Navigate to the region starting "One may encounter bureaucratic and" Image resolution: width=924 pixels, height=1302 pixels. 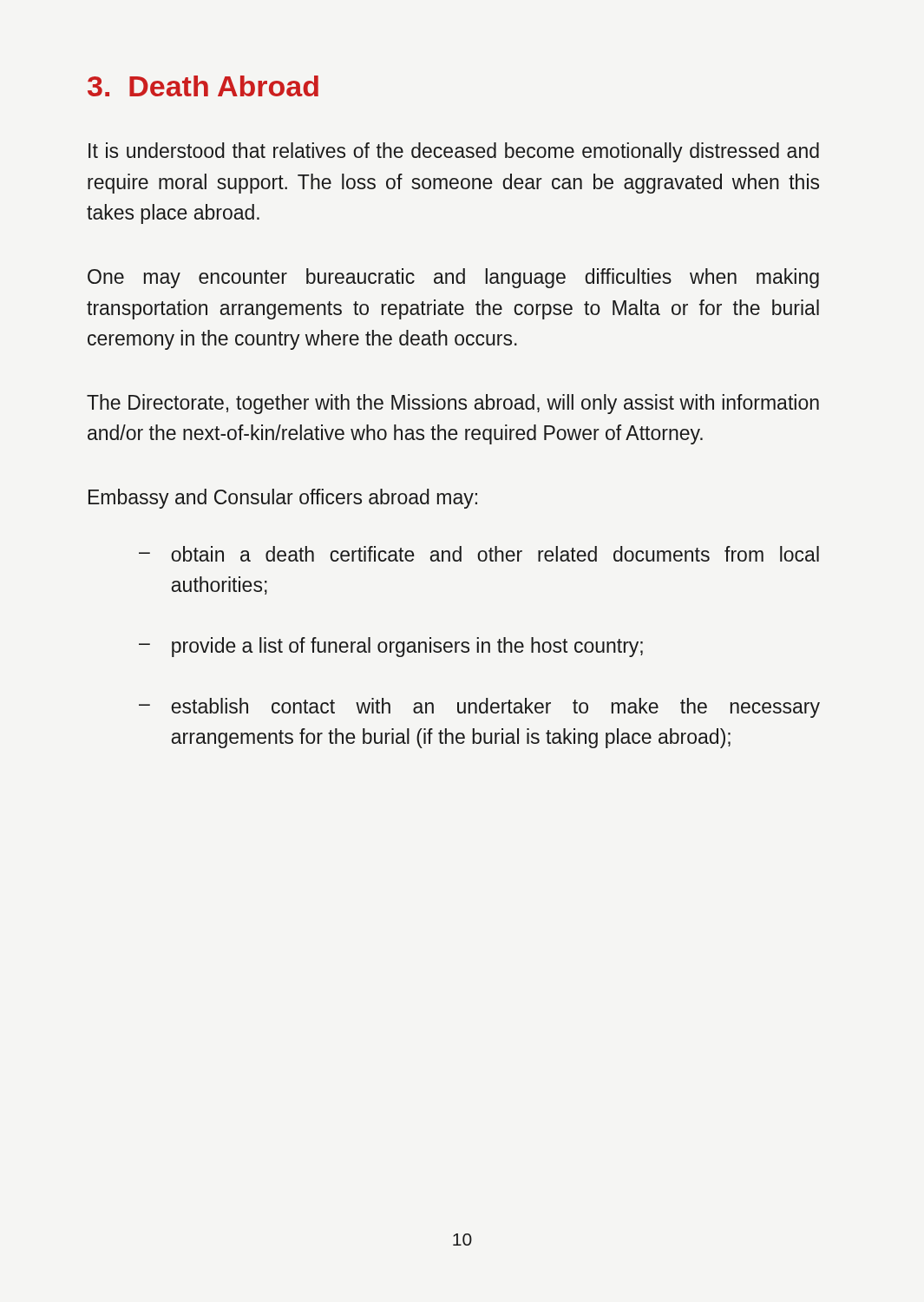click(453, 308)
